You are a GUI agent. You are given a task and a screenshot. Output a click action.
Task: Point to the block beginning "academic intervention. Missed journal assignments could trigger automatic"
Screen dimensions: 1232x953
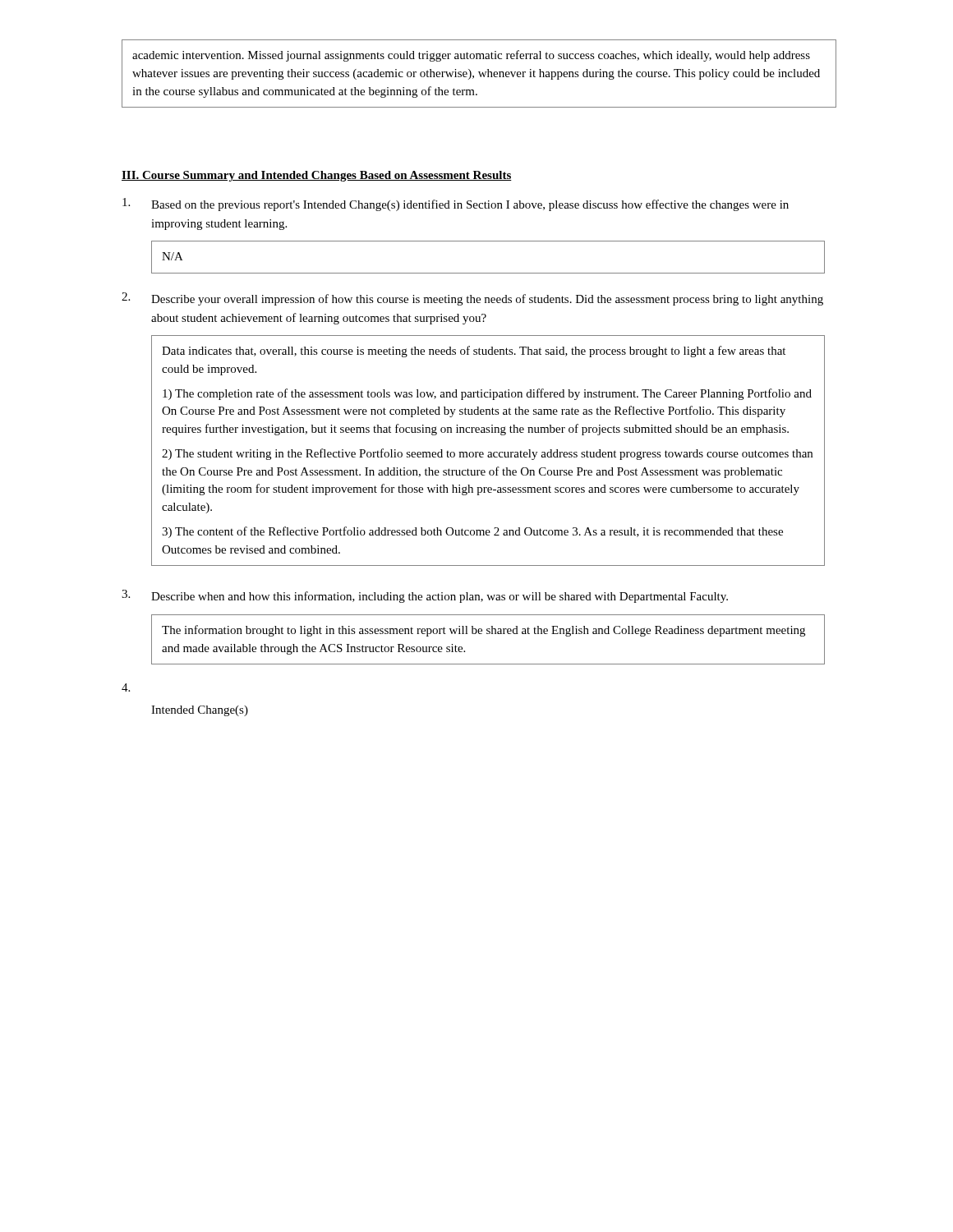coord(479,74)
